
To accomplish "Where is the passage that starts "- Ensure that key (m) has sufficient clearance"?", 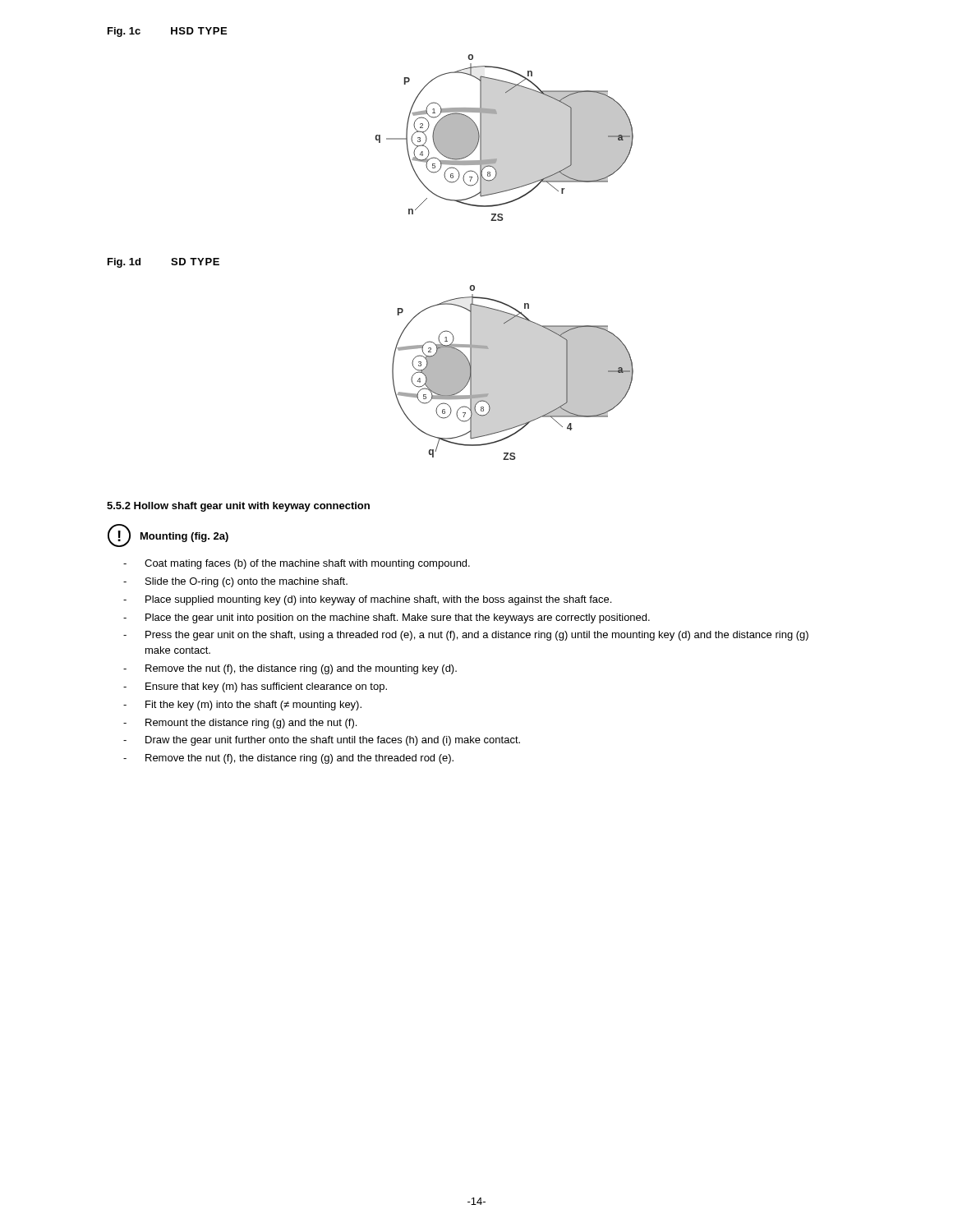I will [x=255, y=687].
